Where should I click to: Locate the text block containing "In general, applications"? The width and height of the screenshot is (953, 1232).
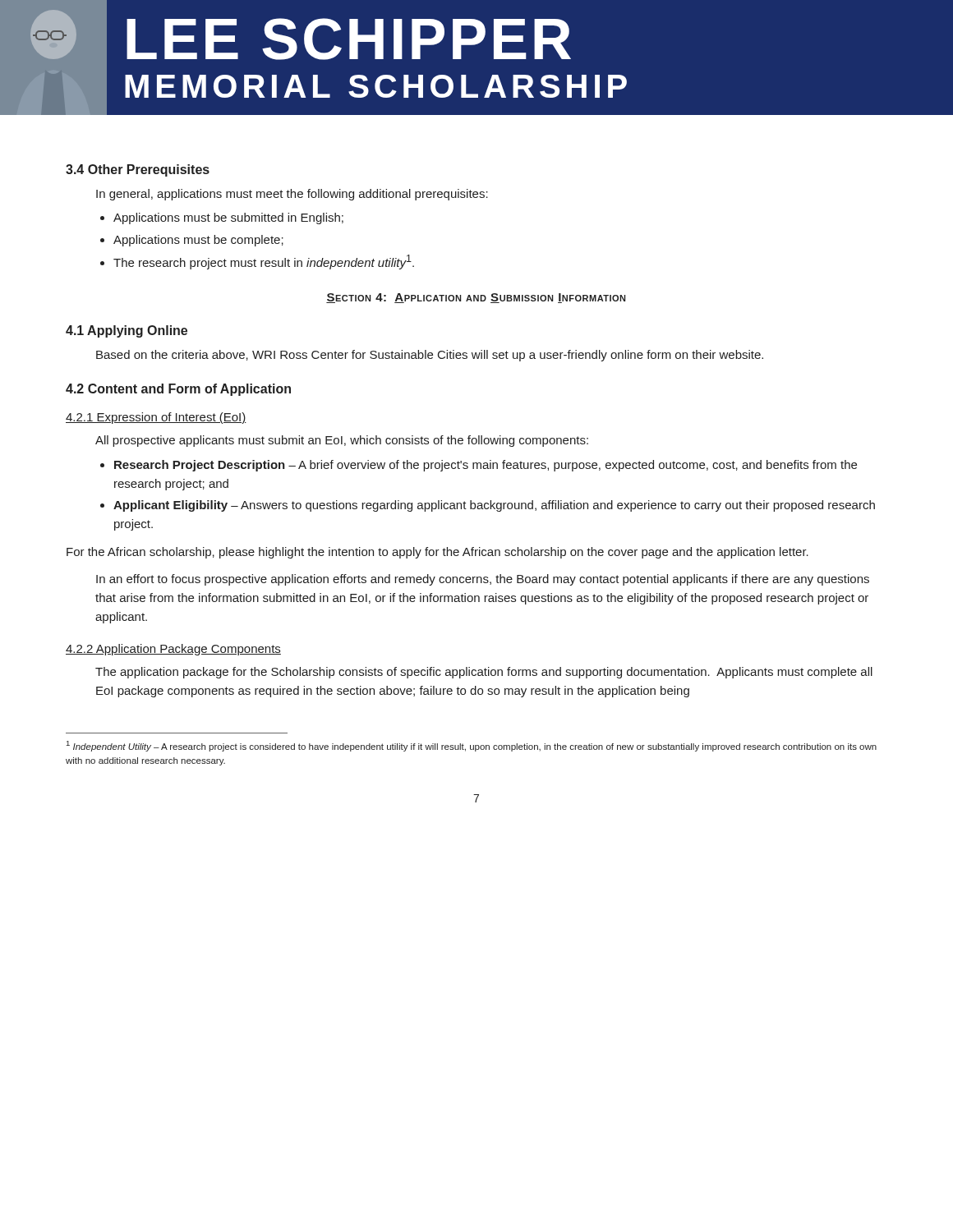(x=292, y=193)
